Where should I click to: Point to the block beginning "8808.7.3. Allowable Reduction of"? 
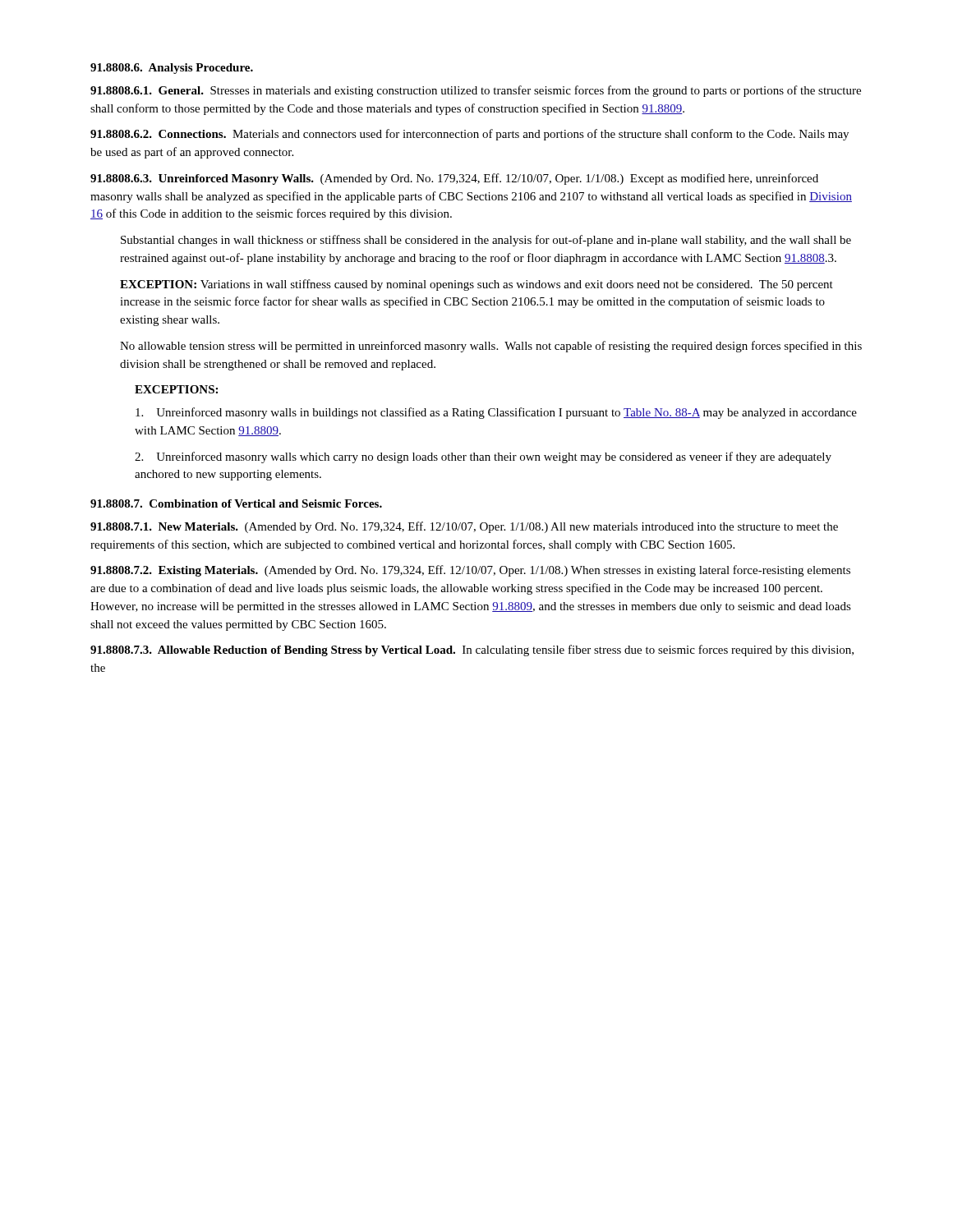[472, 659]
